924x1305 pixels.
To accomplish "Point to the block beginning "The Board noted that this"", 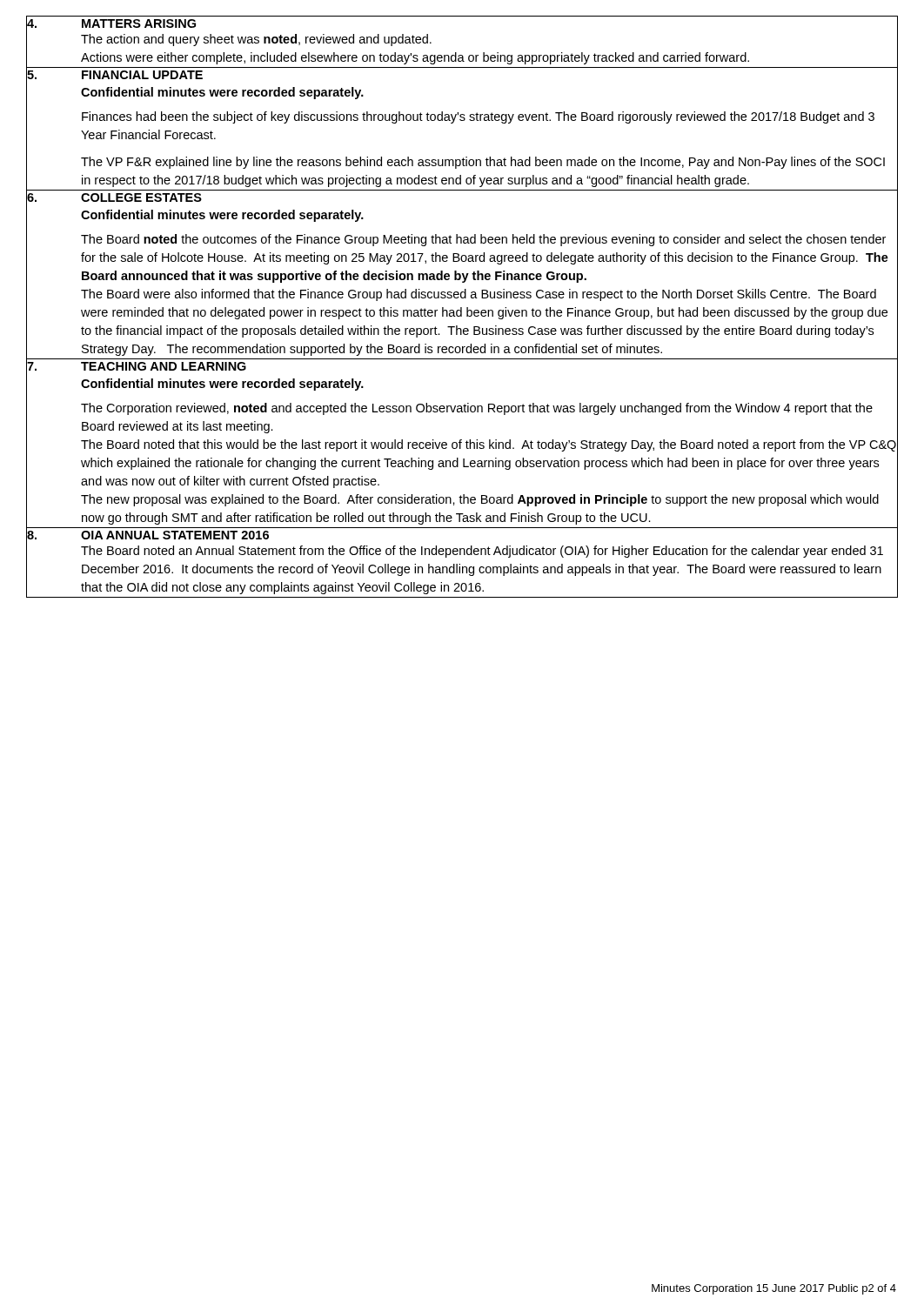I will (x=489, y=464).
